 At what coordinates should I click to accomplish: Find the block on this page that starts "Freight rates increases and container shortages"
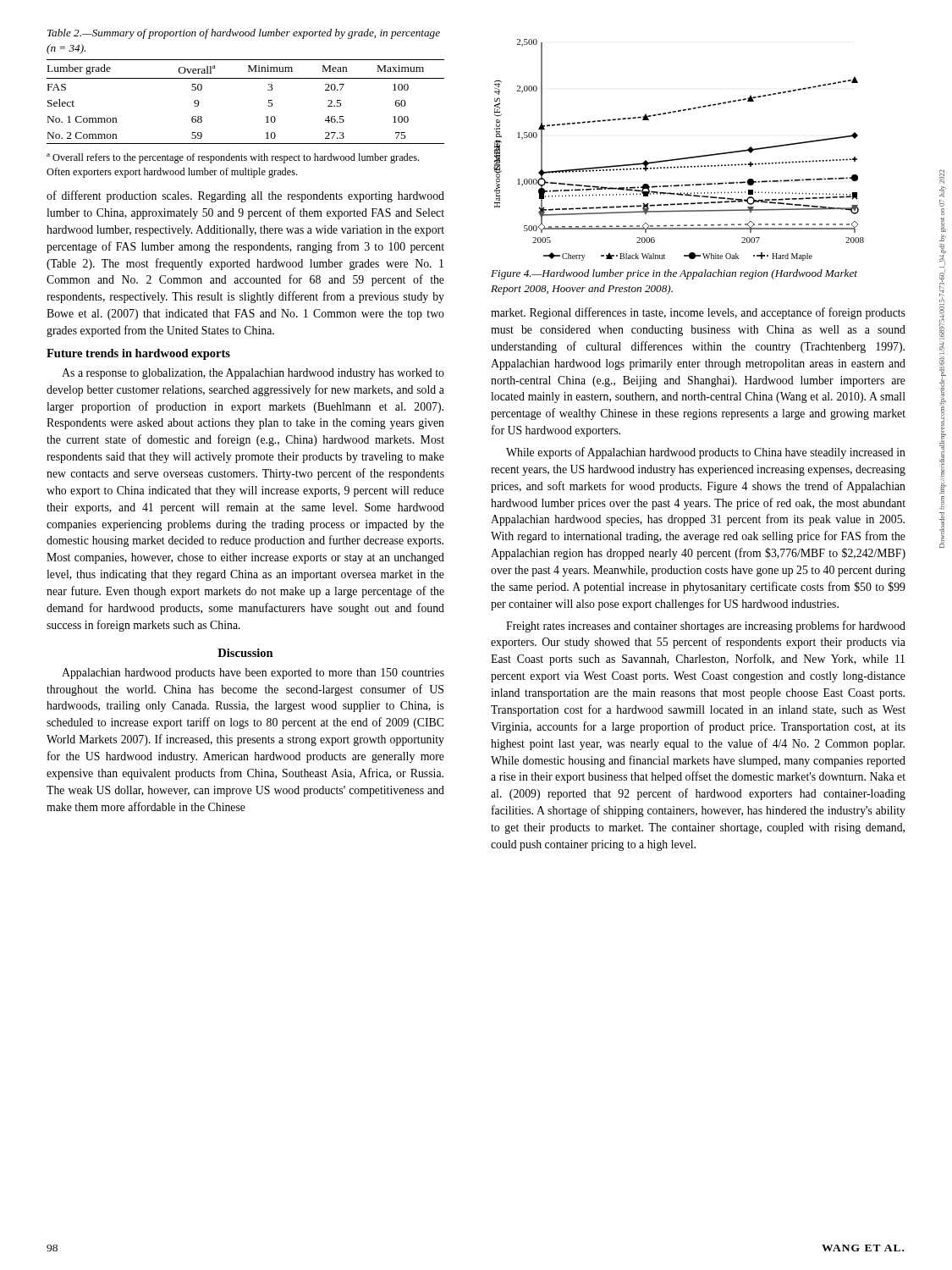(x=698, y=735)
